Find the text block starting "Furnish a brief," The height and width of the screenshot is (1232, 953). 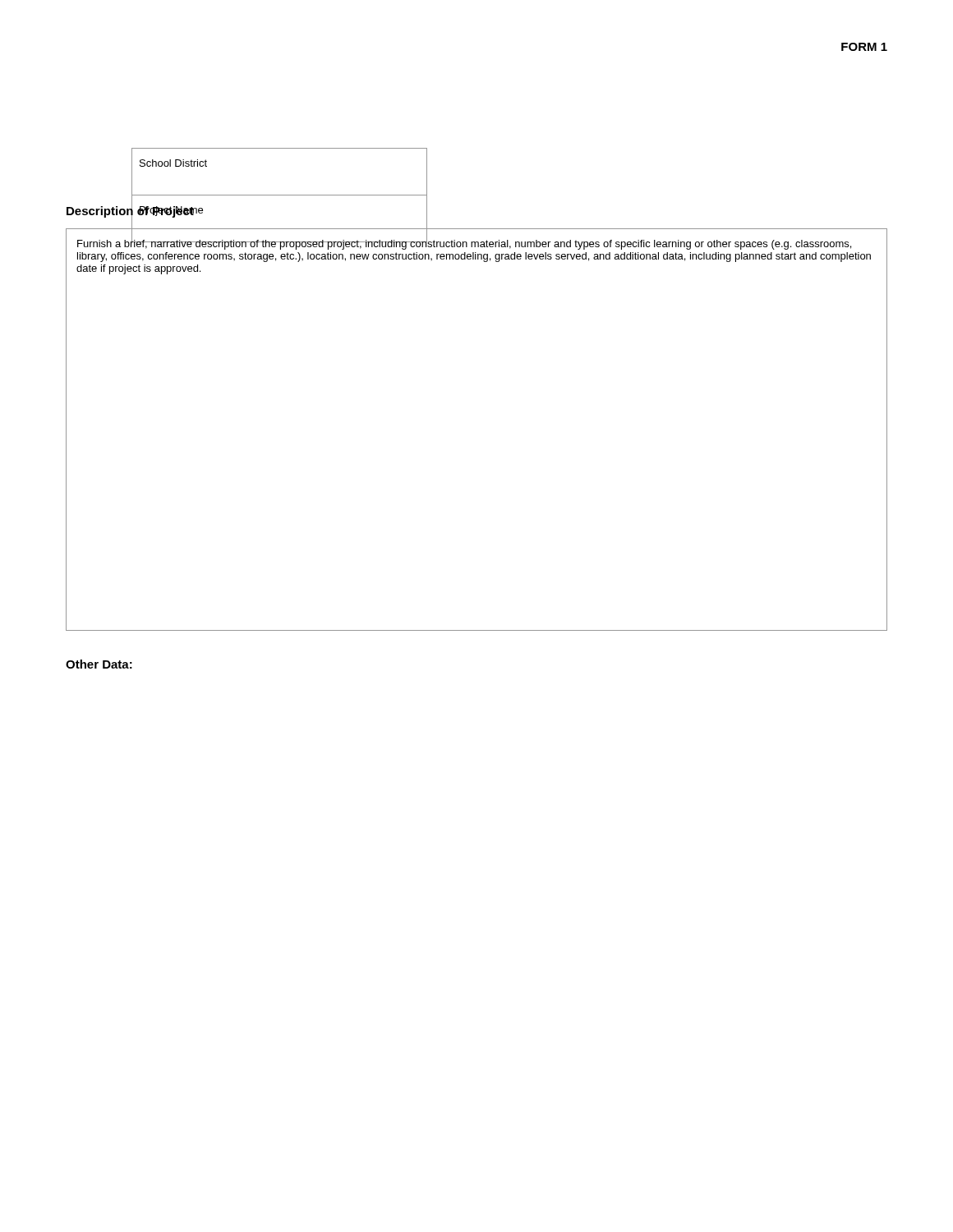[474, 256]
